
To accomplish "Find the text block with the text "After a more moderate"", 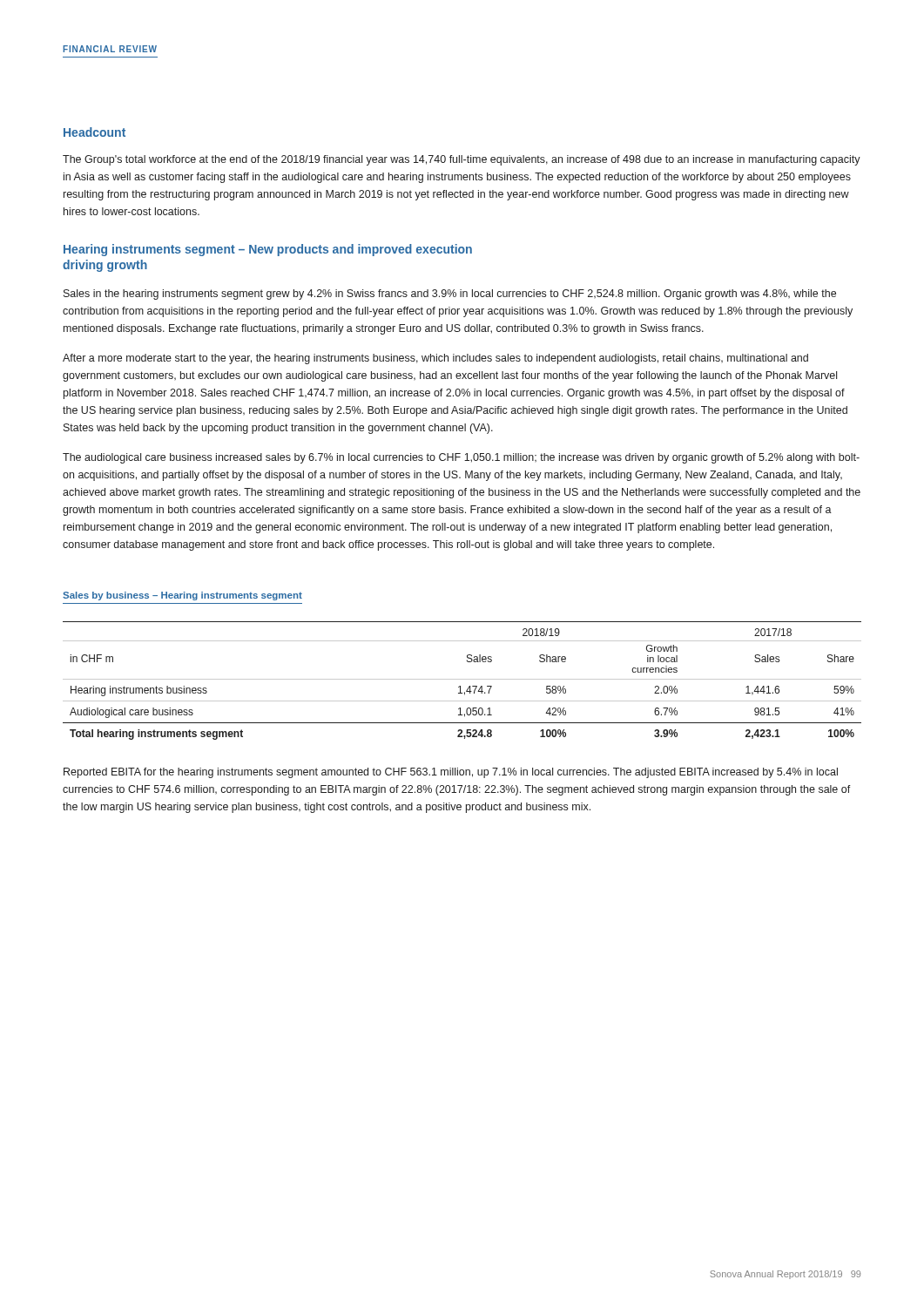I will (462, 393).
